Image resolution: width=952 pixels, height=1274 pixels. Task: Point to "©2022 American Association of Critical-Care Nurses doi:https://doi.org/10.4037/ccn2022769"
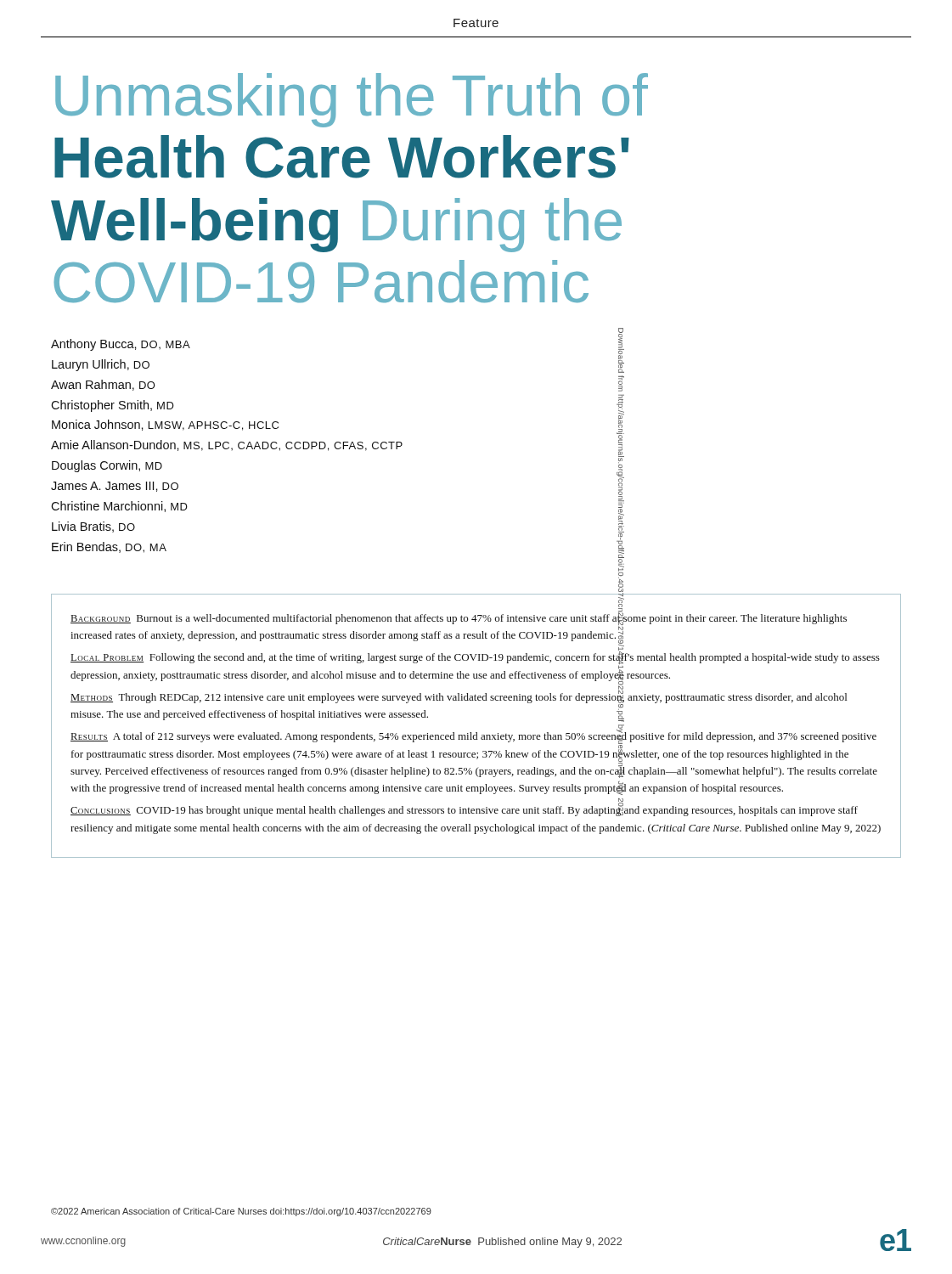pyautogui.click(x=241, y=1211)
